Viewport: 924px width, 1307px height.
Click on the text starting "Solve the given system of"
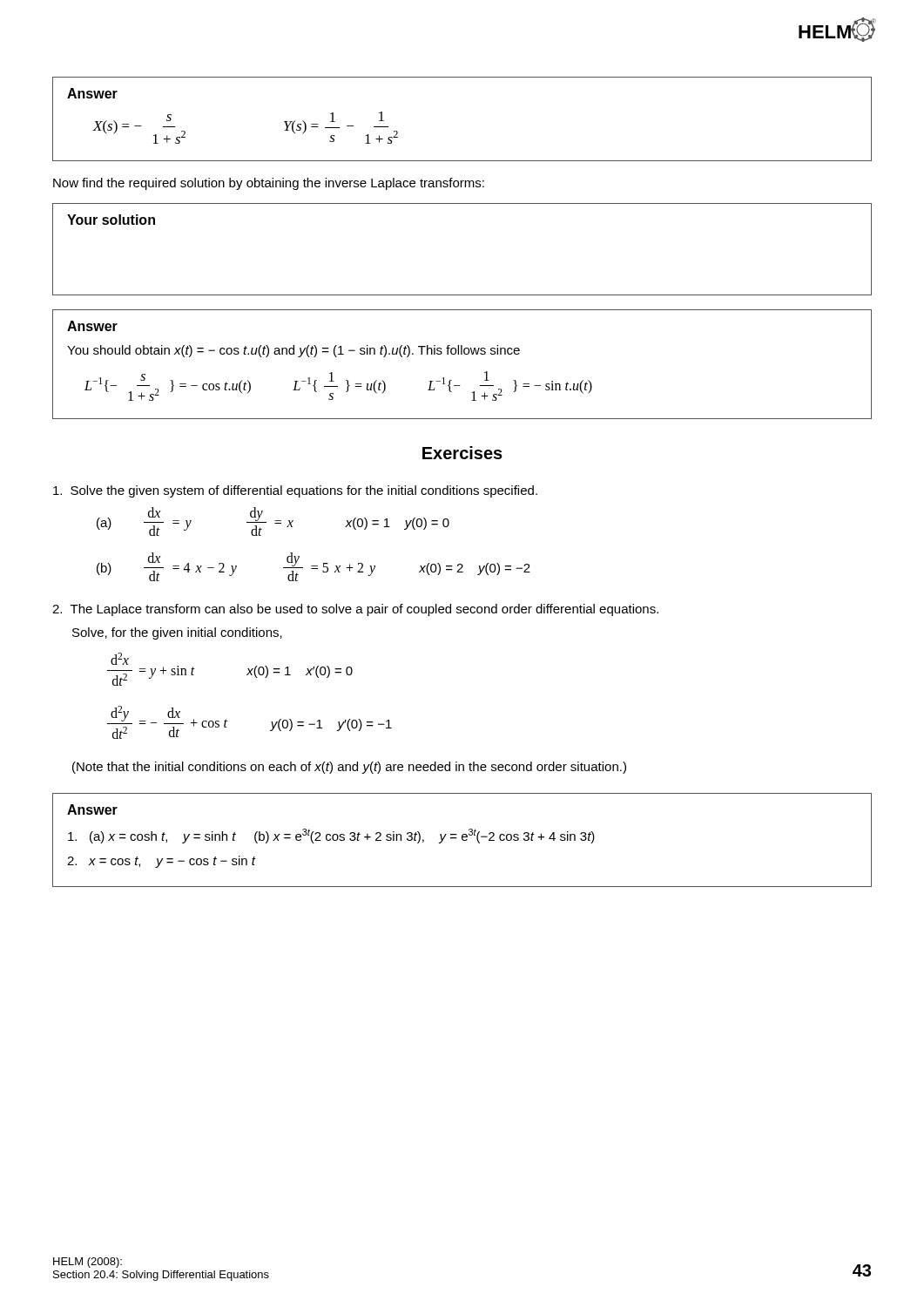(x=295, y=490)
